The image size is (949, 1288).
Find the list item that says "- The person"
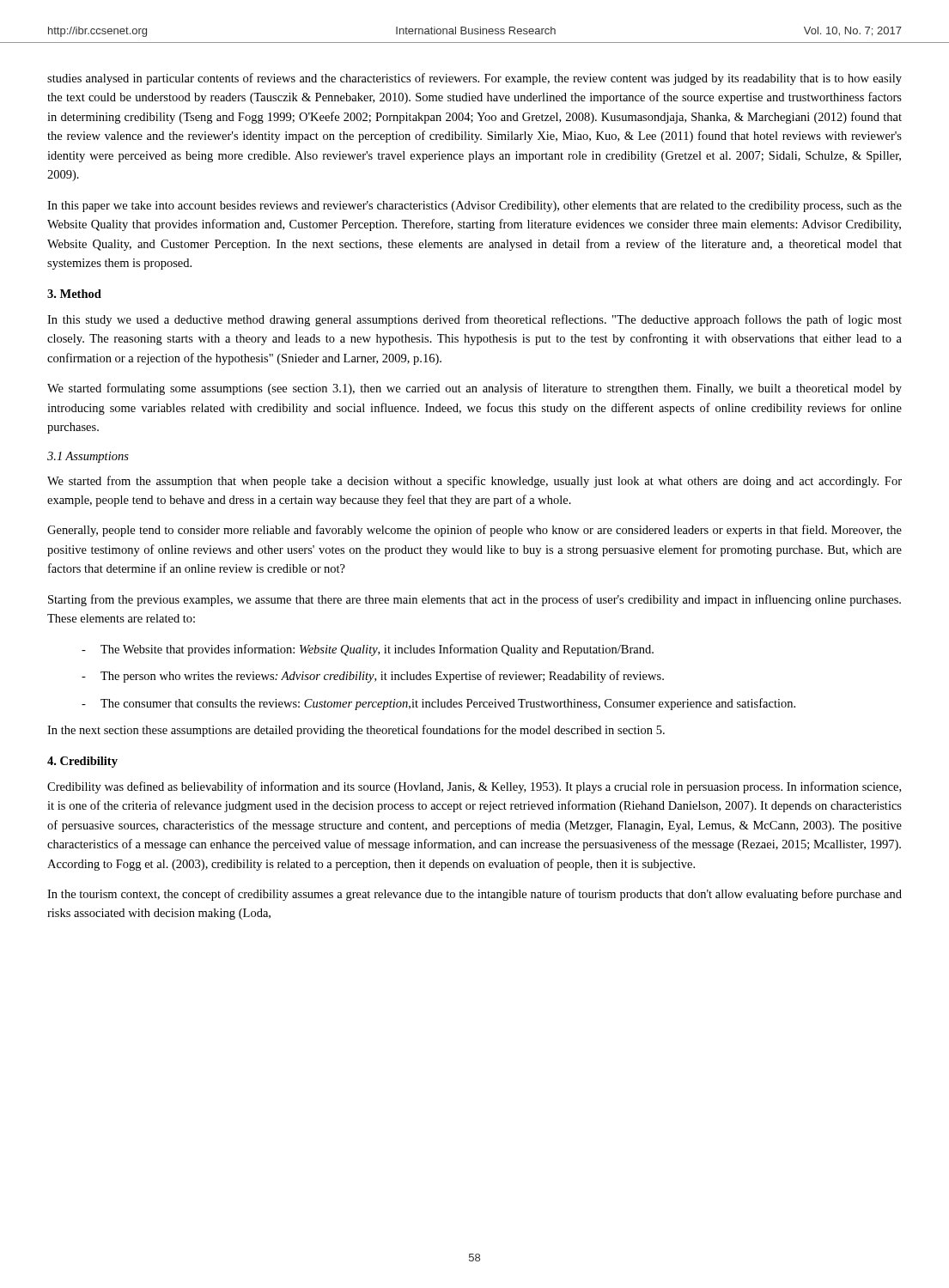click(x=492, y=676)
